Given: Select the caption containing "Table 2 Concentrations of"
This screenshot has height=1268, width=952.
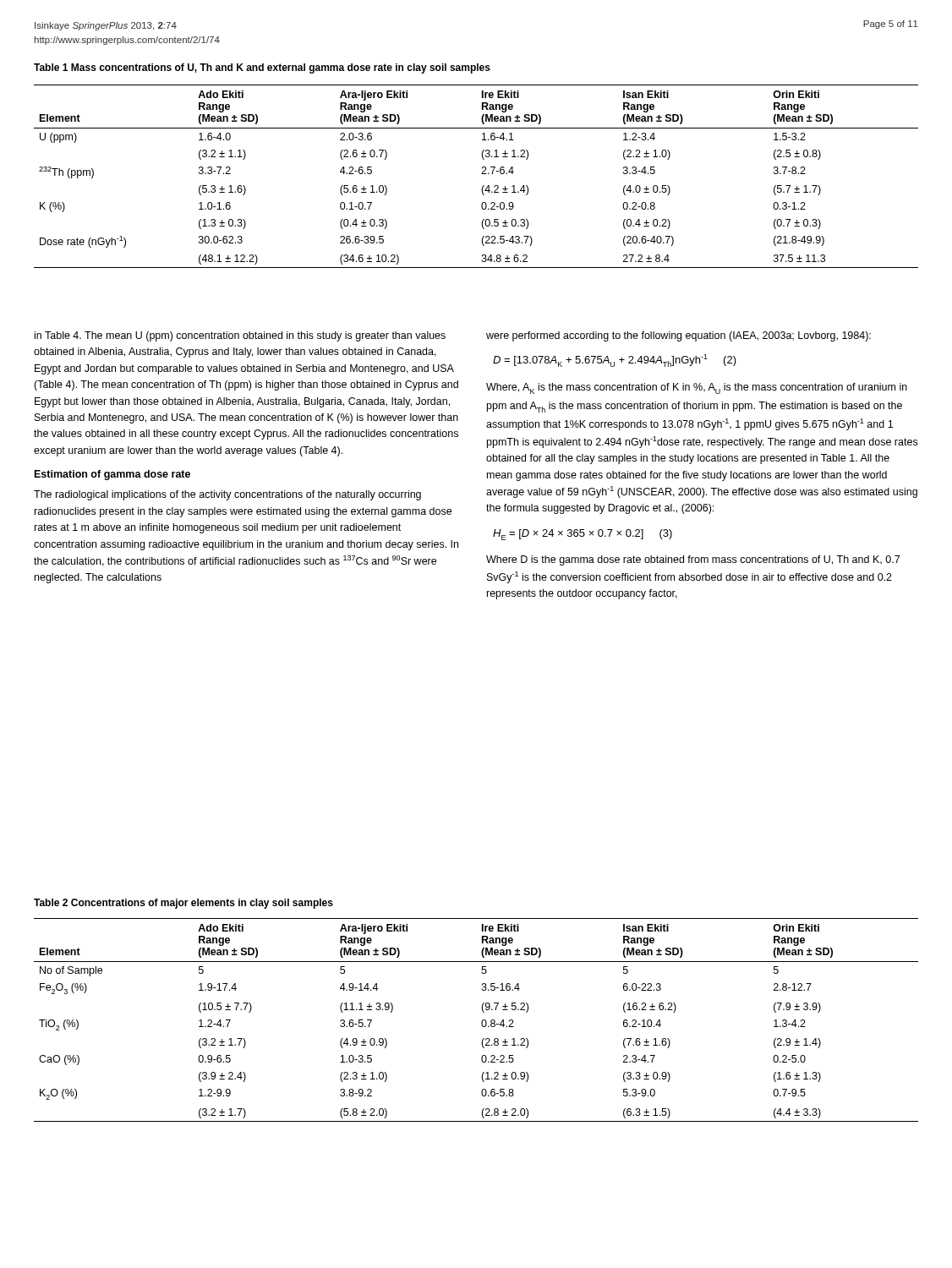Looking at the screenshot, I should coord(183,903).
